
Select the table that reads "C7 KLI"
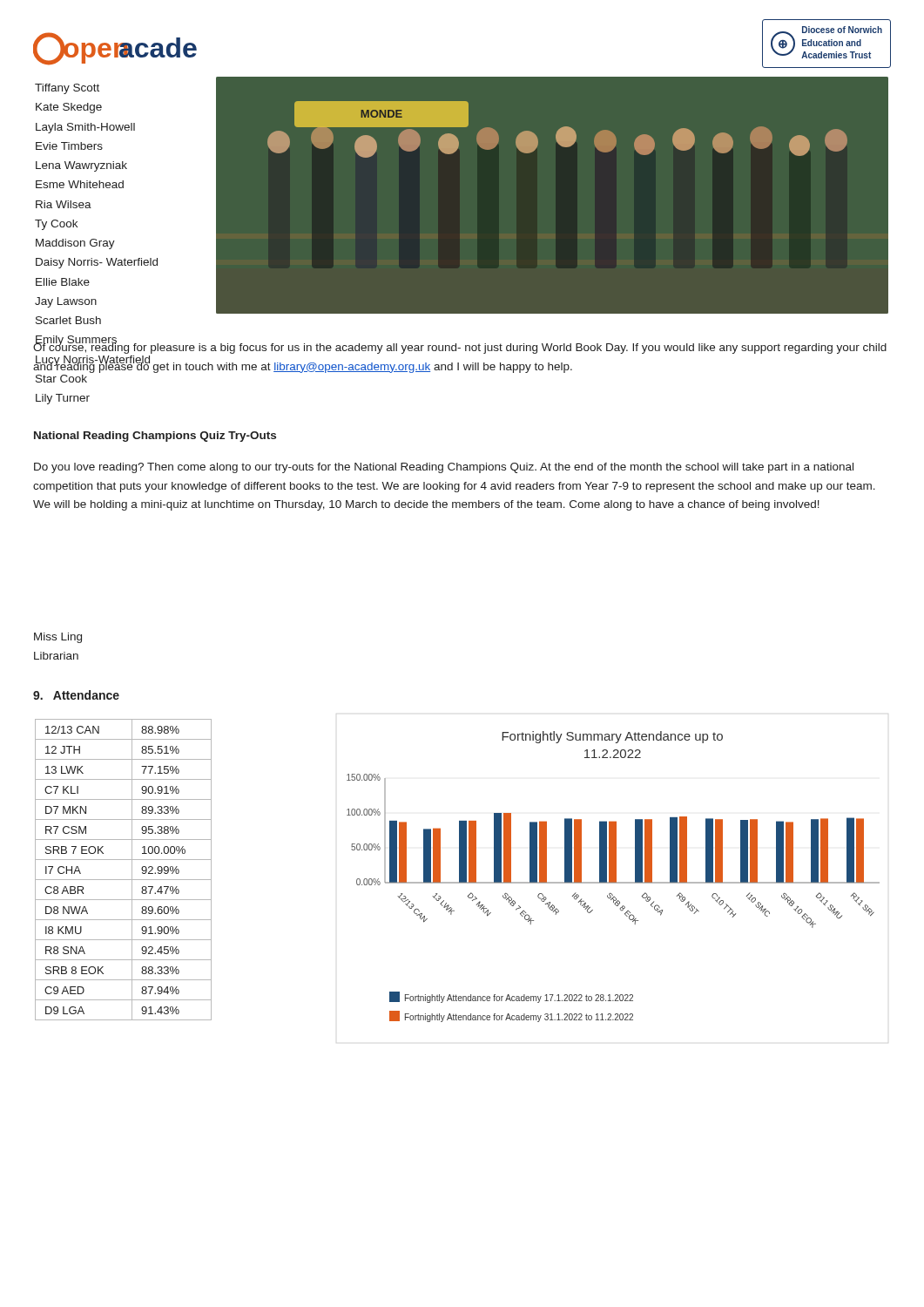[123, 870]
